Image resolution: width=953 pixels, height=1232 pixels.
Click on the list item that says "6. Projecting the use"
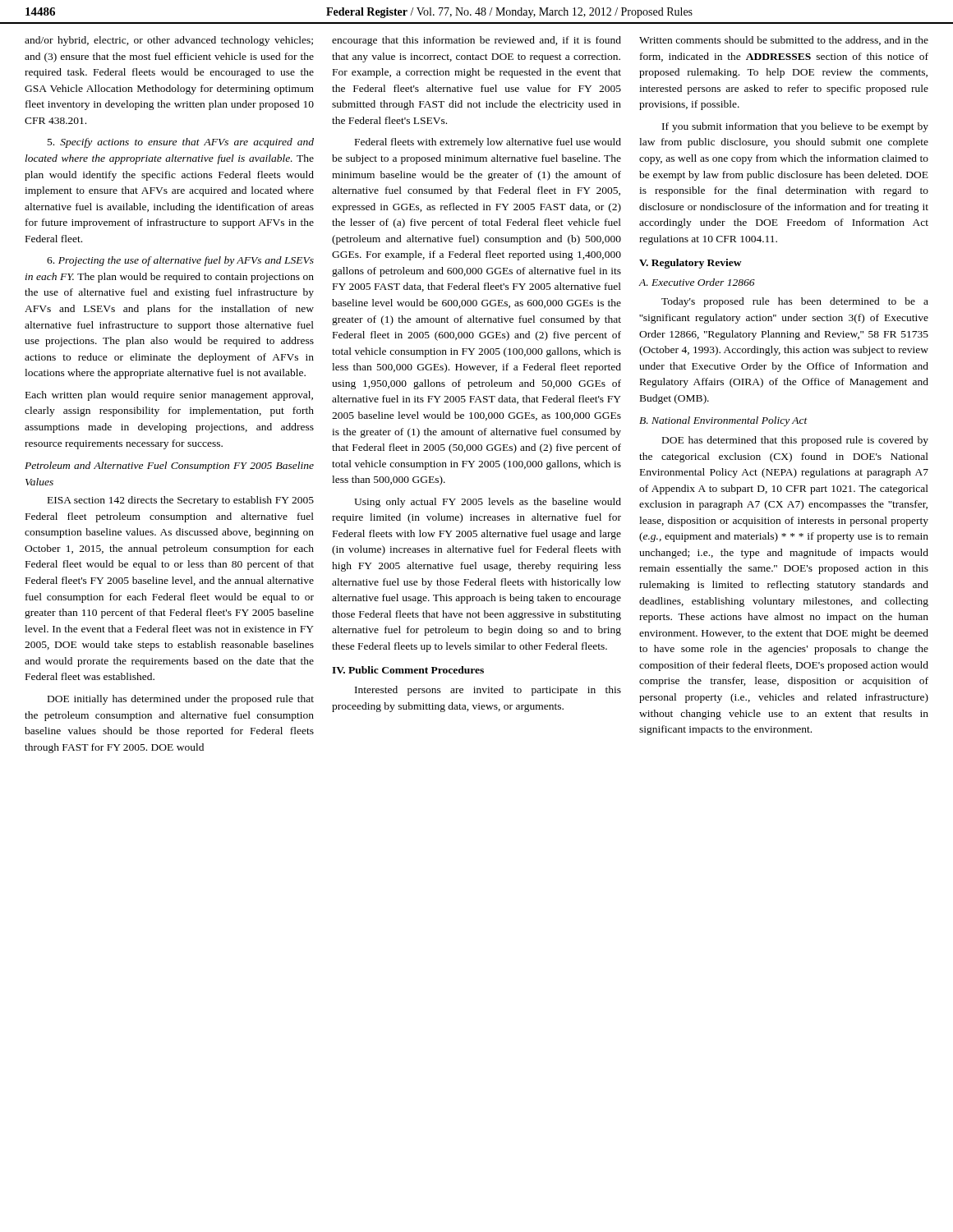click(x=169, y=317)
